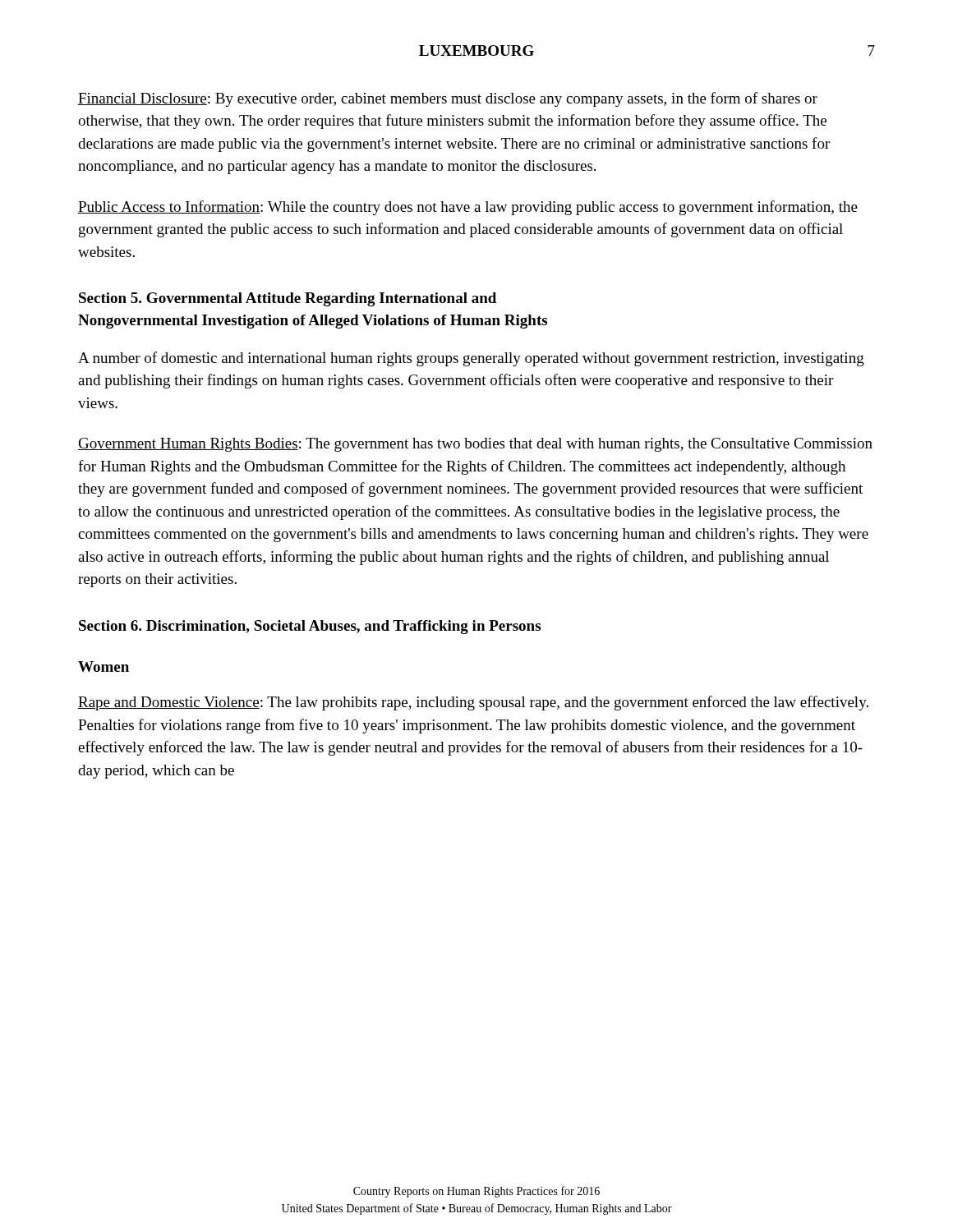Click on the text block with the text "Financial Disclosure: By executive"
Viewport: 953px width, 1232px height.
(x=454, y=132)
